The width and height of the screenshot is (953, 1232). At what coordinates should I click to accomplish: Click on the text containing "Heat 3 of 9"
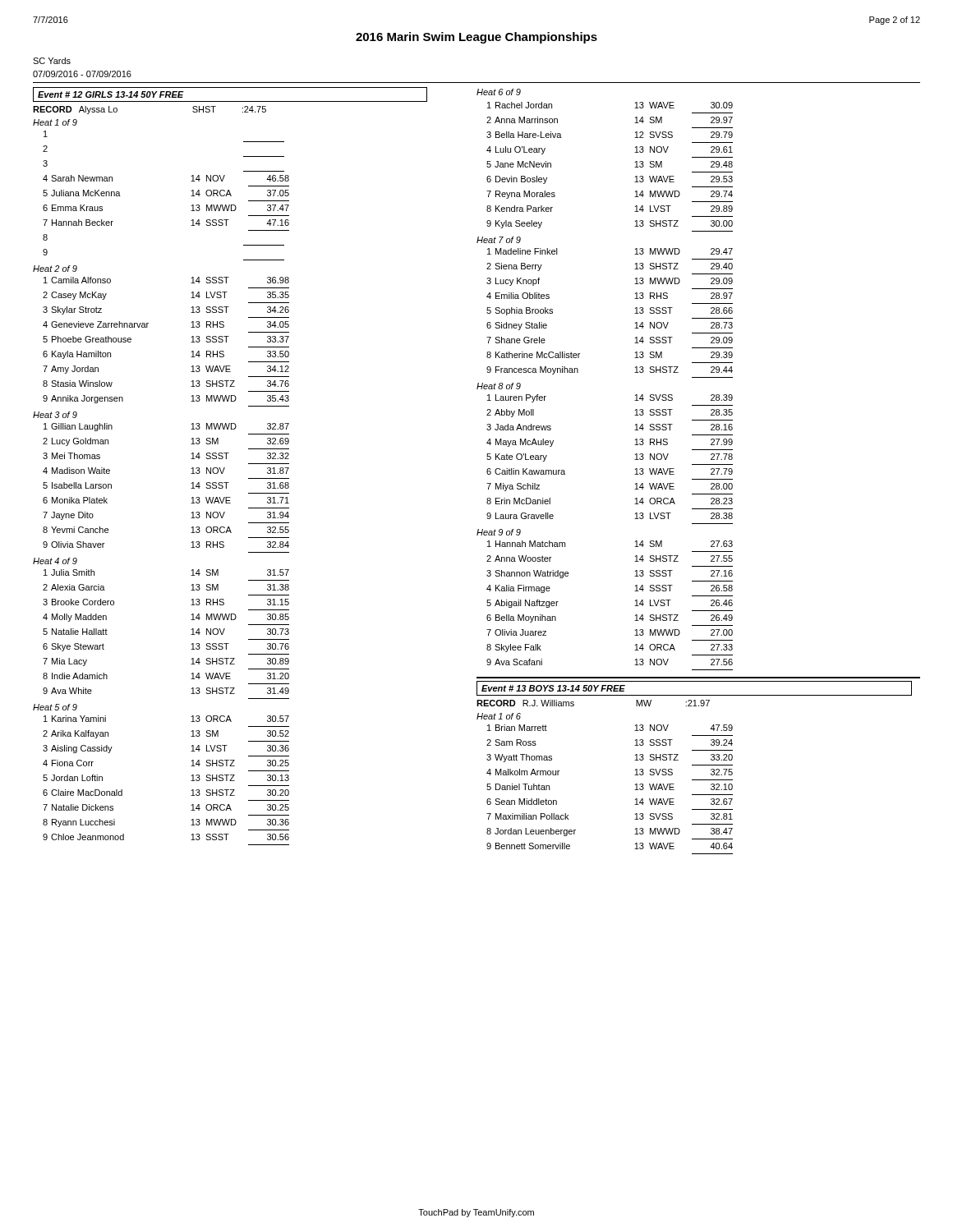[55, 415]
